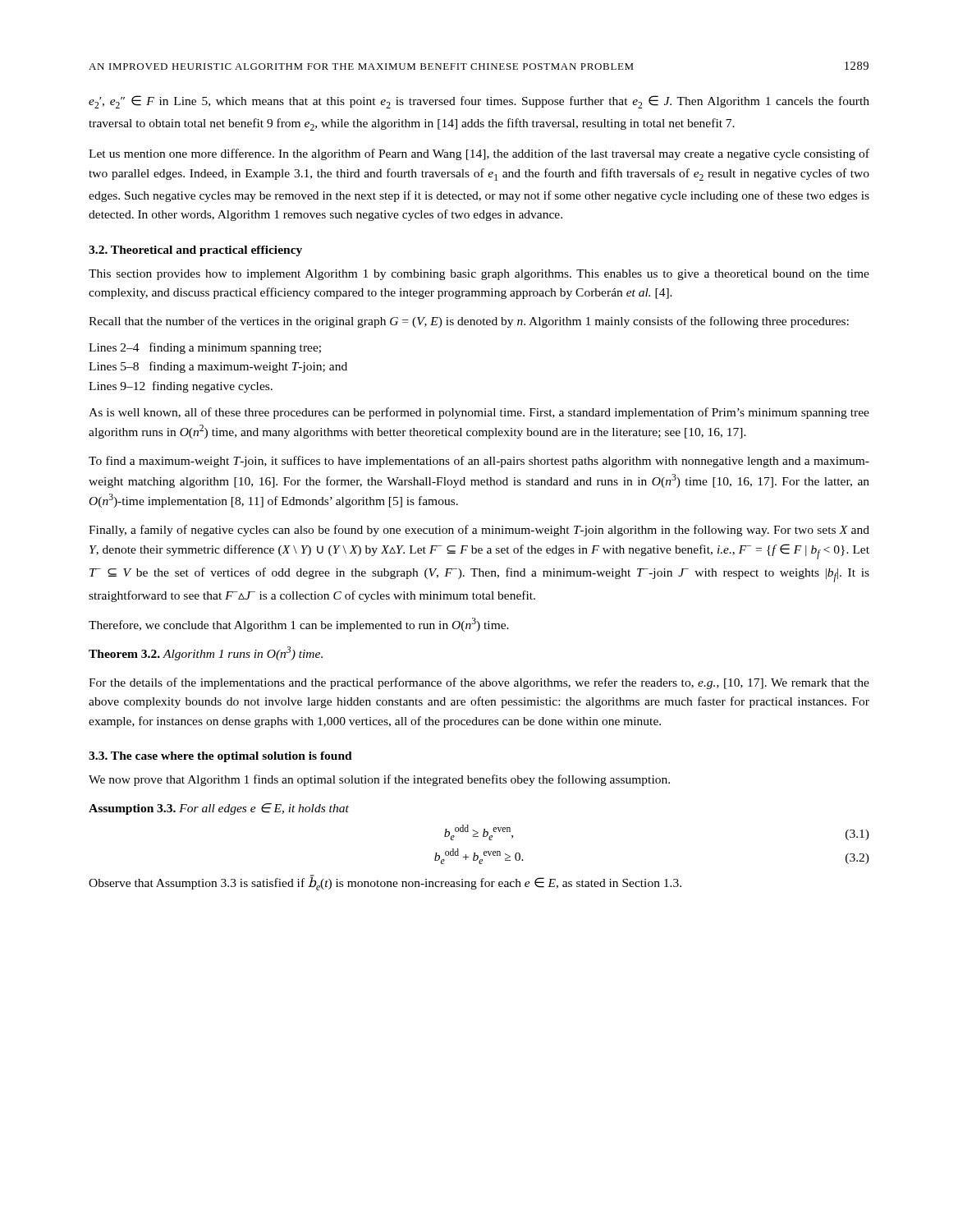This screenshot has height=1232, width=958.
Task: Find the text block starting "Theorem 3.2. Algorithm 1 runs in O(n3) time."
Action: tap(206, 653)
